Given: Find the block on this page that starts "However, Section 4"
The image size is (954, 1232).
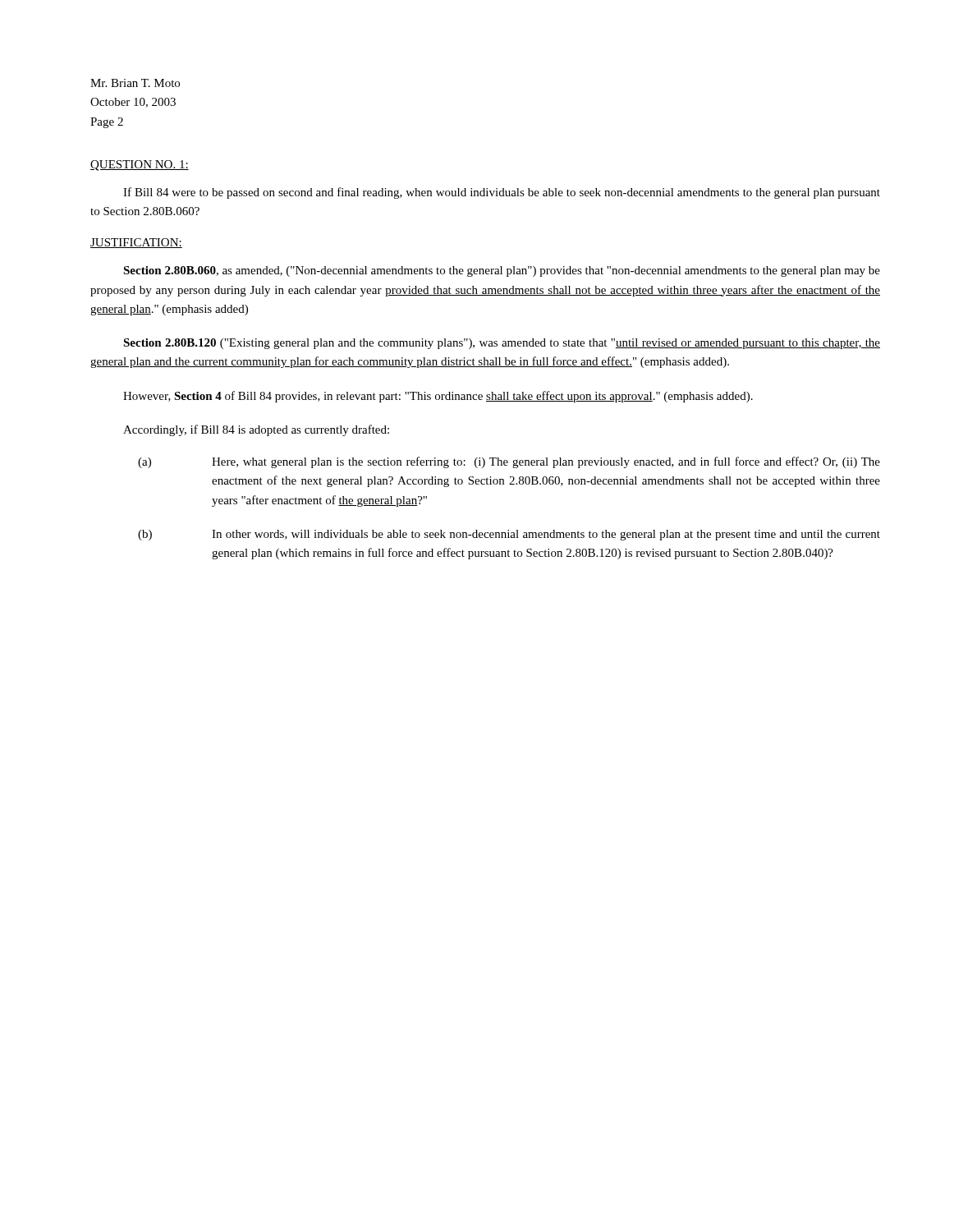Looking at the screenshot, I should pyautogui.click(x=438, y=395).
